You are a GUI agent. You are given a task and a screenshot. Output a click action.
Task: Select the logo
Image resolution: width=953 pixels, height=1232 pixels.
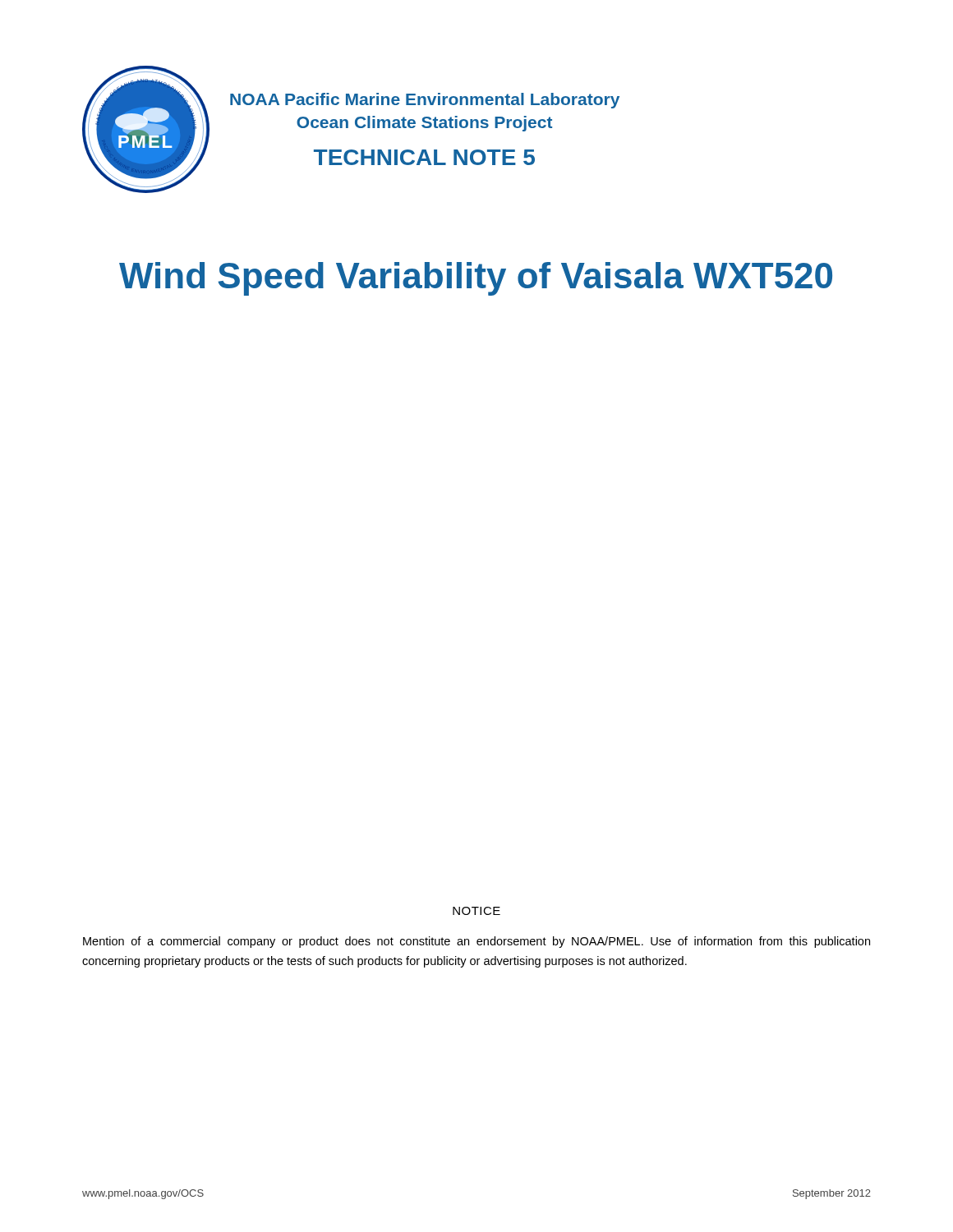point(146,129)
